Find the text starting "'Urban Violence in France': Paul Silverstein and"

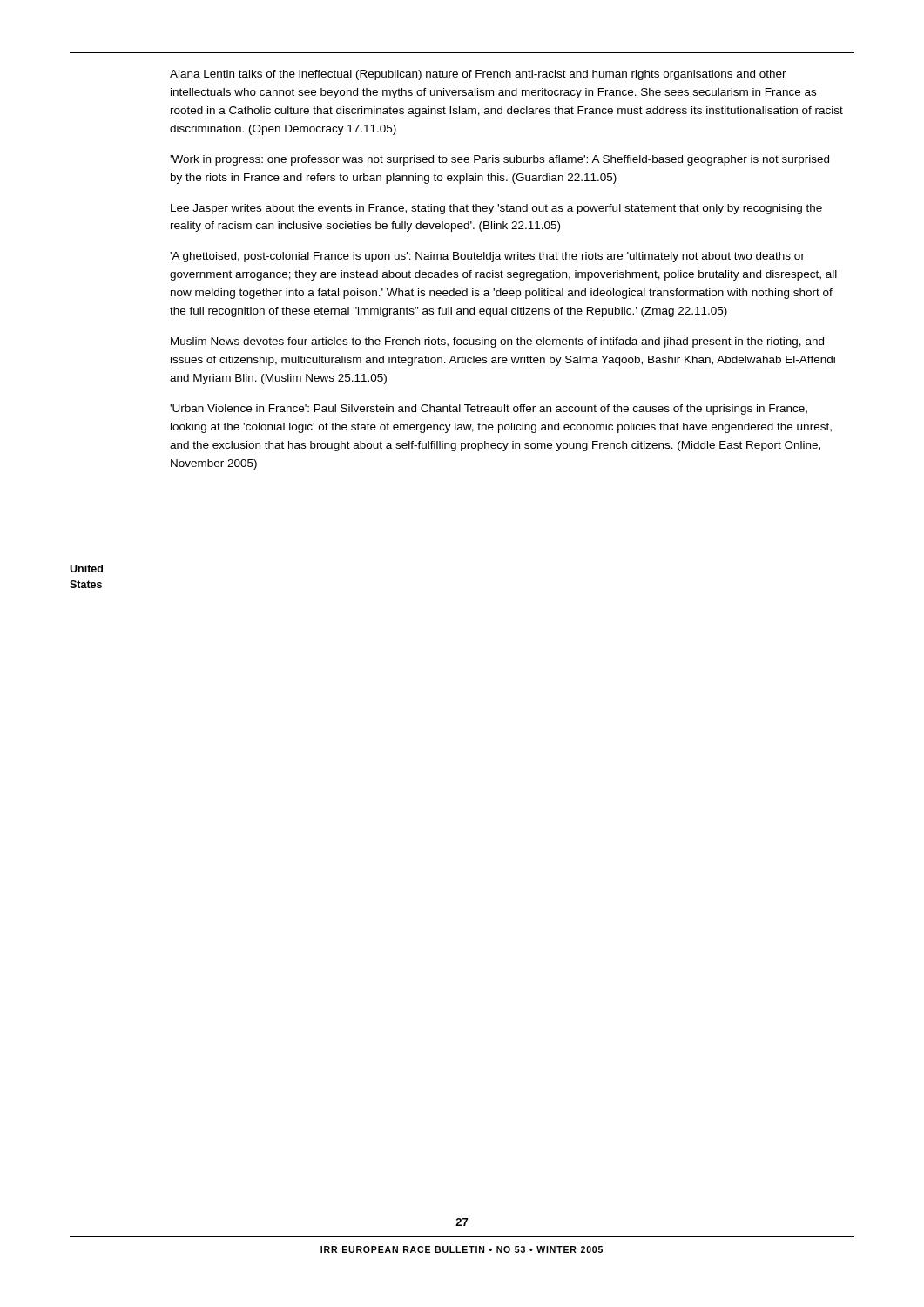[x=501, y=435]
